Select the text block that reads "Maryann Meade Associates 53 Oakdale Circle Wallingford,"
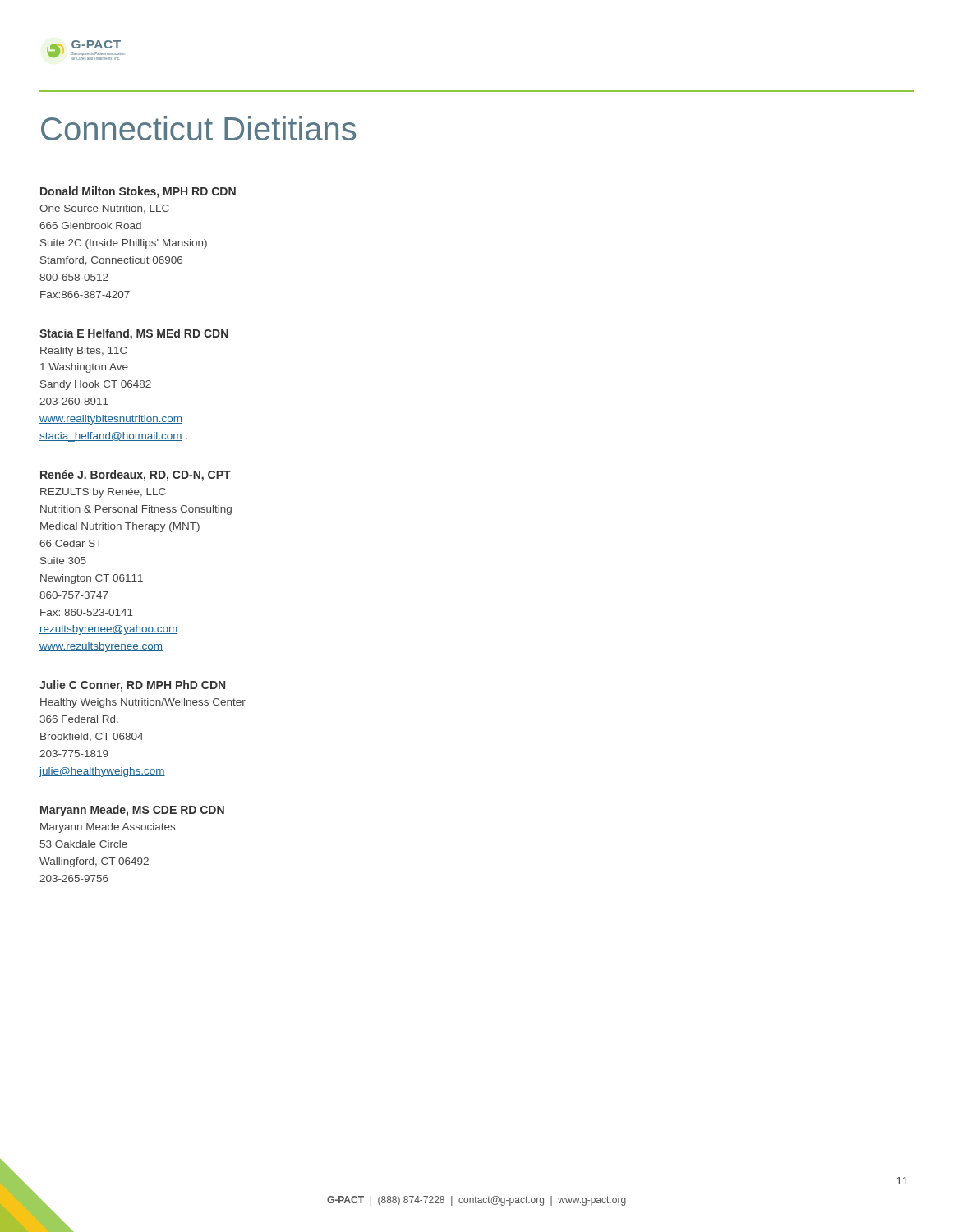 [108, 852]
